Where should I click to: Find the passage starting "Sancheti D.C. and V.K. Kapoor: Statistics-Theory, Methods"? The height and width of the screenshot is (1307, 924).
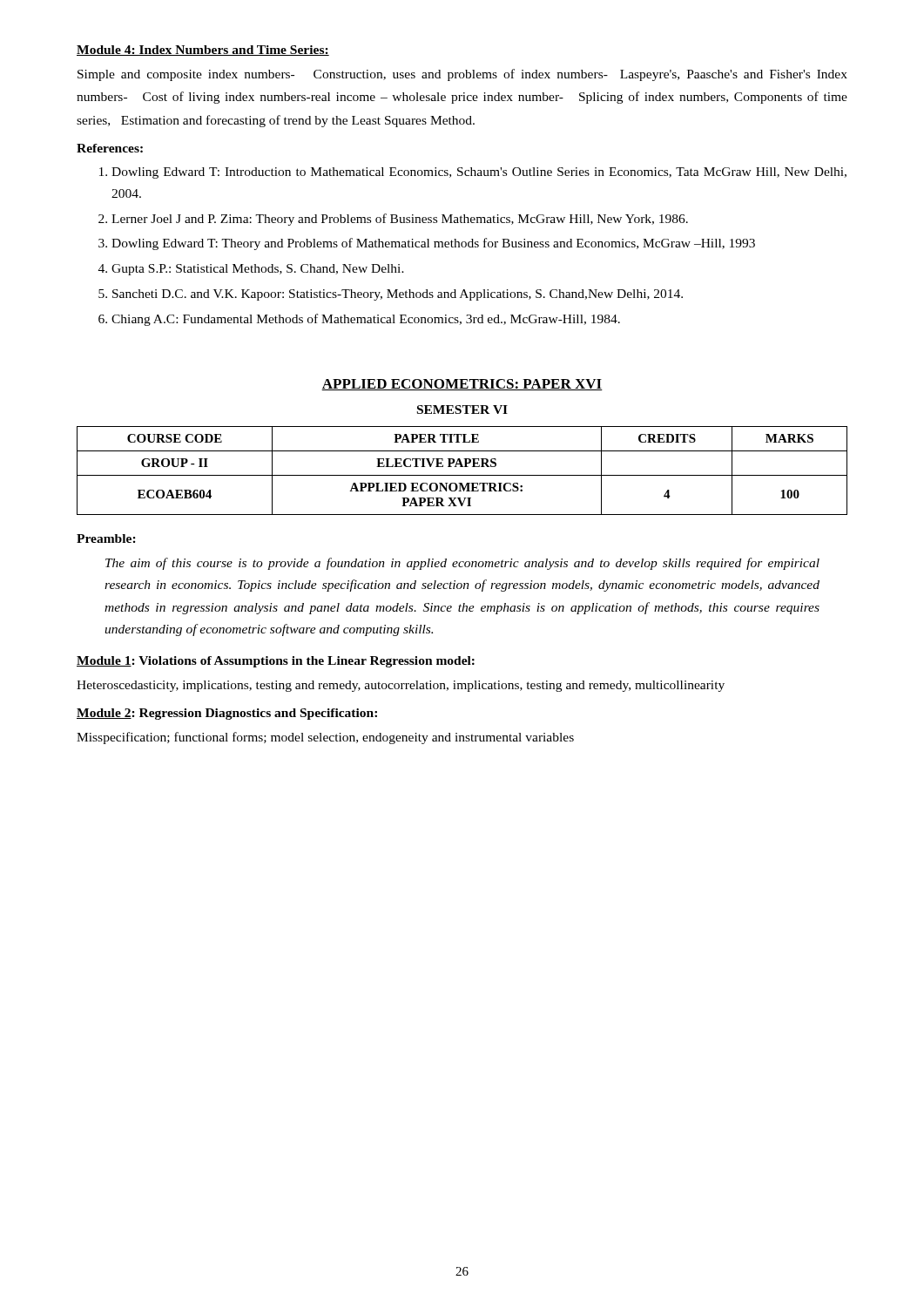tap(479, 294)
